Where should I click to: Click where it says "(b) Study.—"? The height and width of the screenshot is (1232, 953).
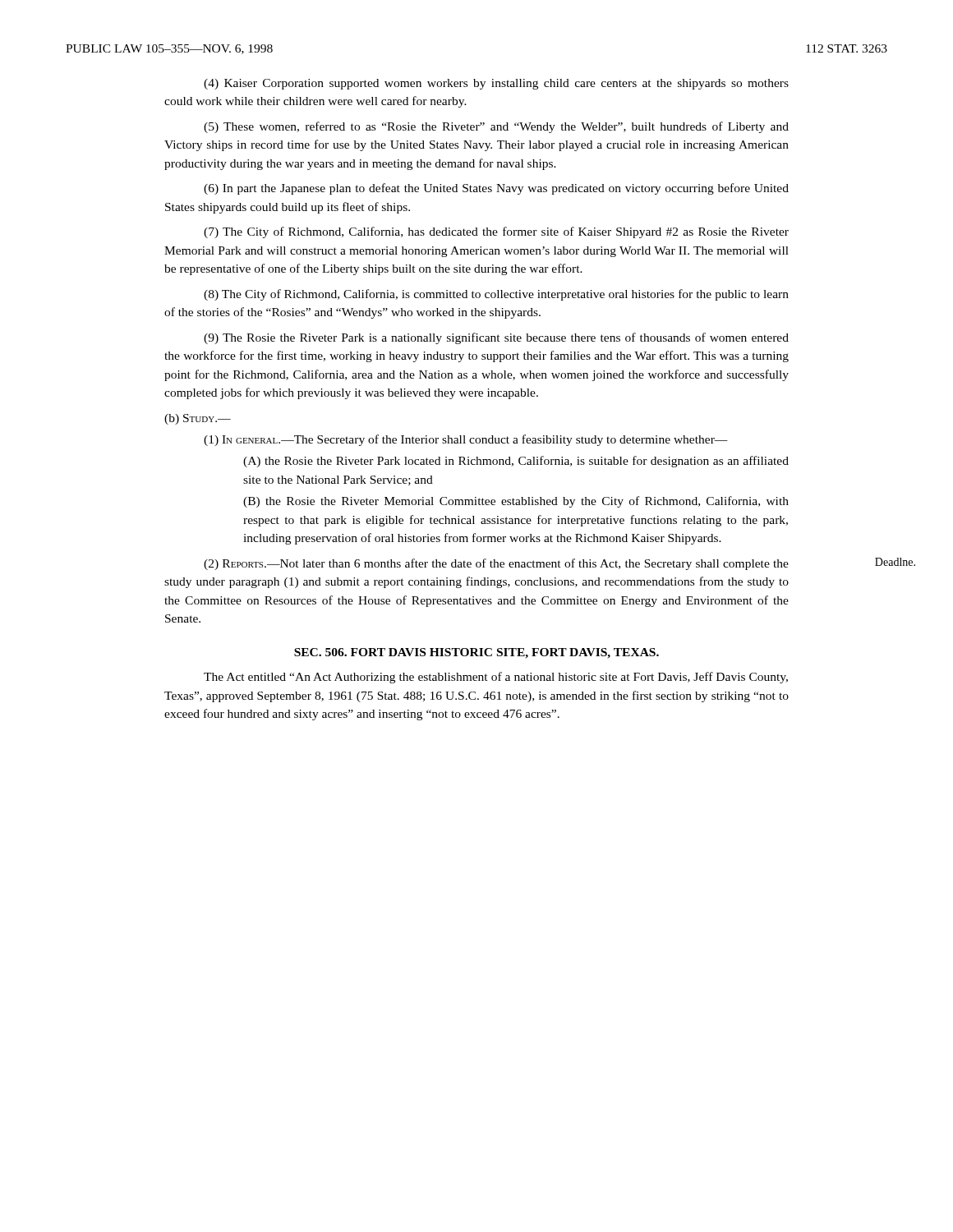(x=198, y=419)
